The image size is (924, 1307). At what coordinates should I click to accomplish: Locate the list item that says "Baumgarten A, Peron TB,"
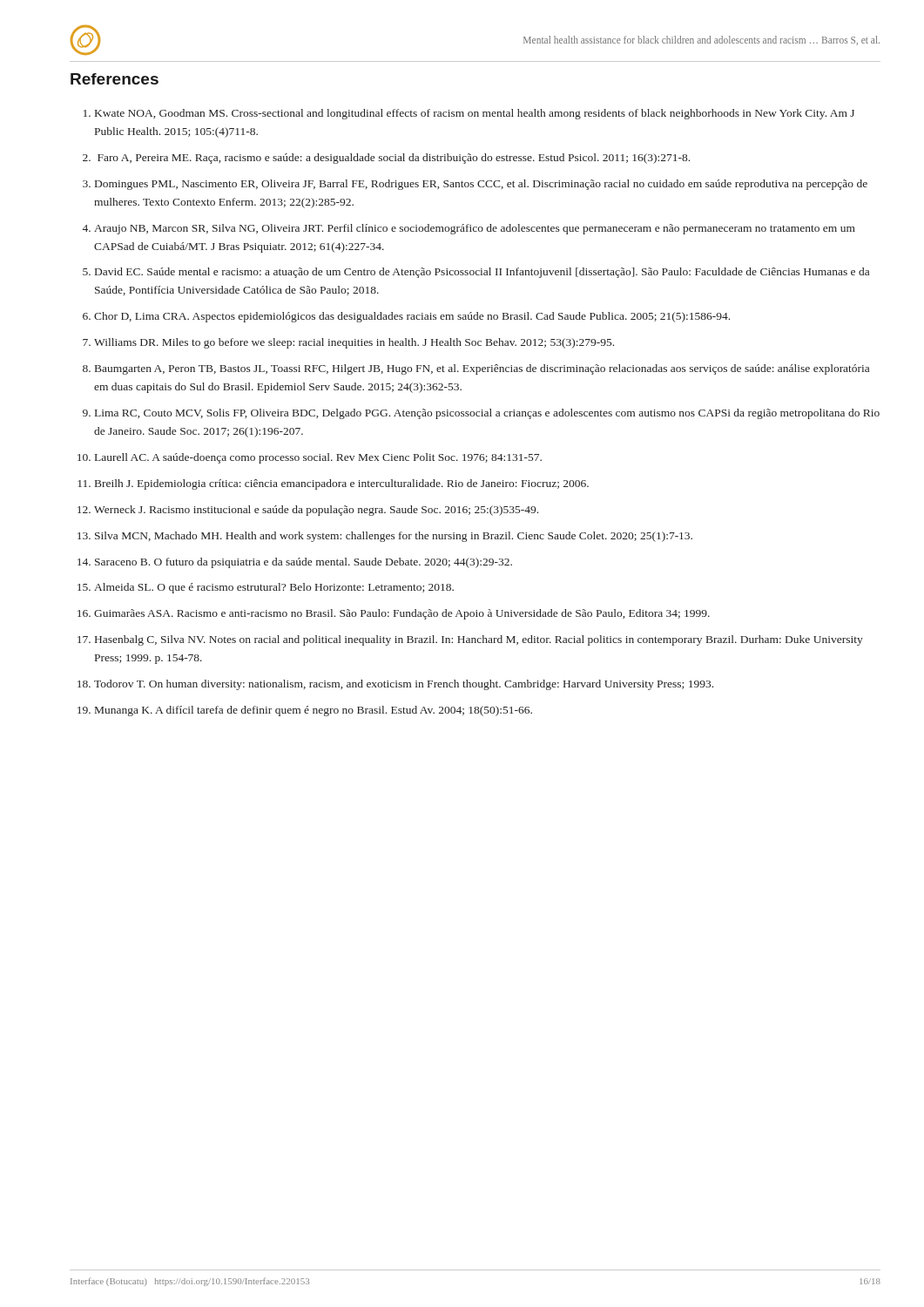point(482,377)
